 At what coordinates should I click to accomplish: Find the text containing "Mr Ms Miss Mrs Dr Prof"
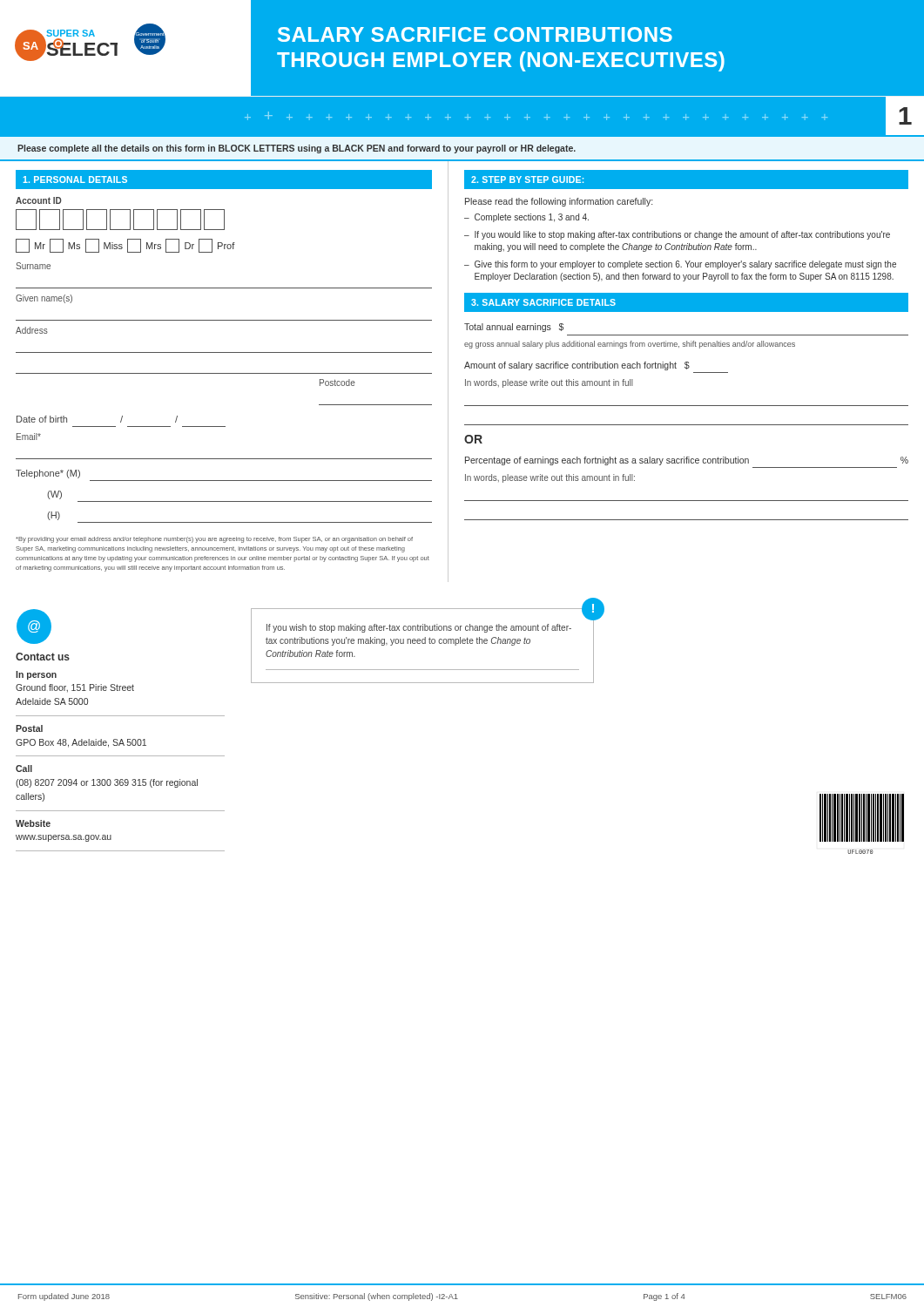click(125, 246)
